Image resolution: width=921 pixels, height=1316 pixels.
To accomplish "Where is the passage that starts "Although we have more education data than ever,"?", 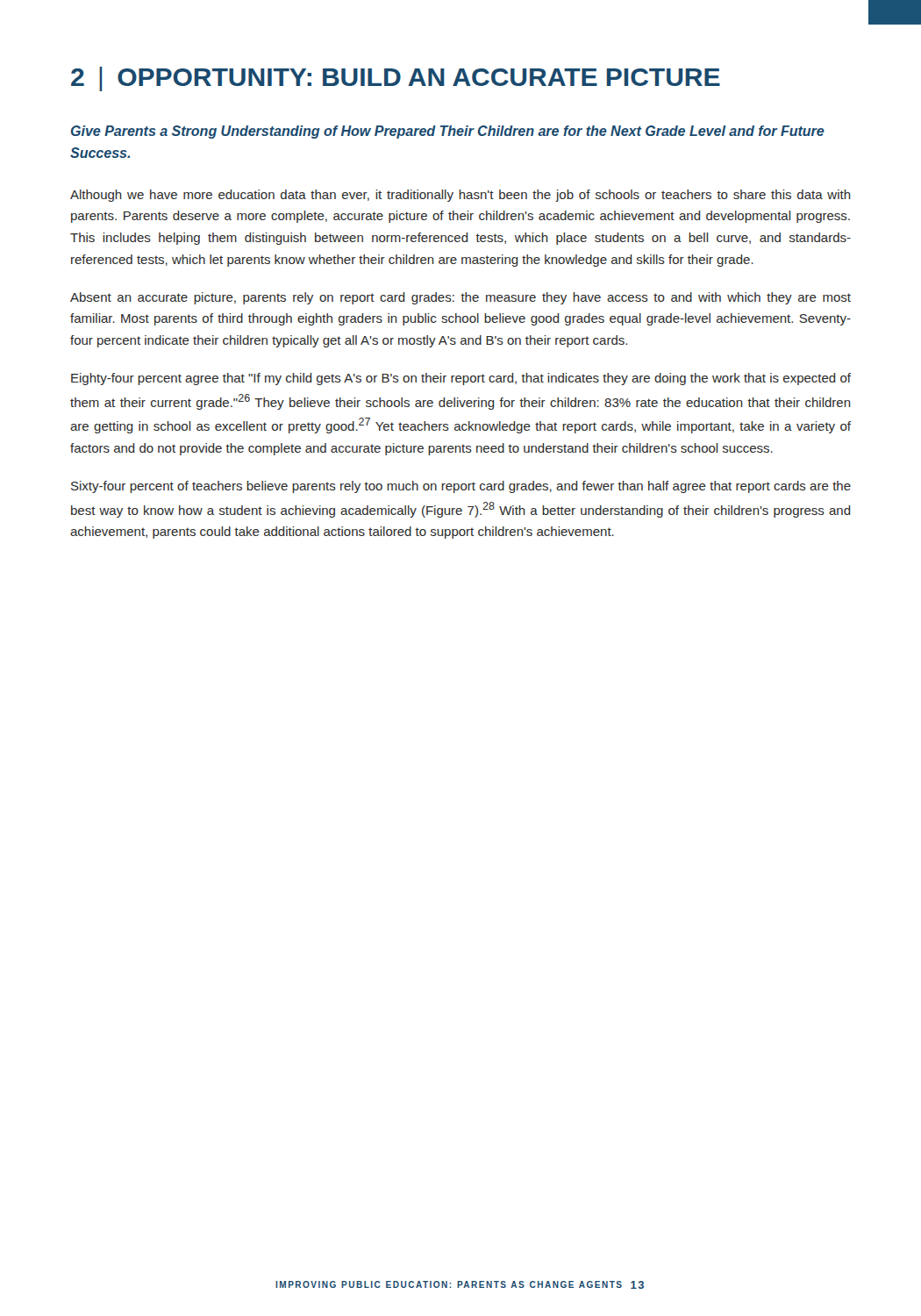I will (460, 227).
